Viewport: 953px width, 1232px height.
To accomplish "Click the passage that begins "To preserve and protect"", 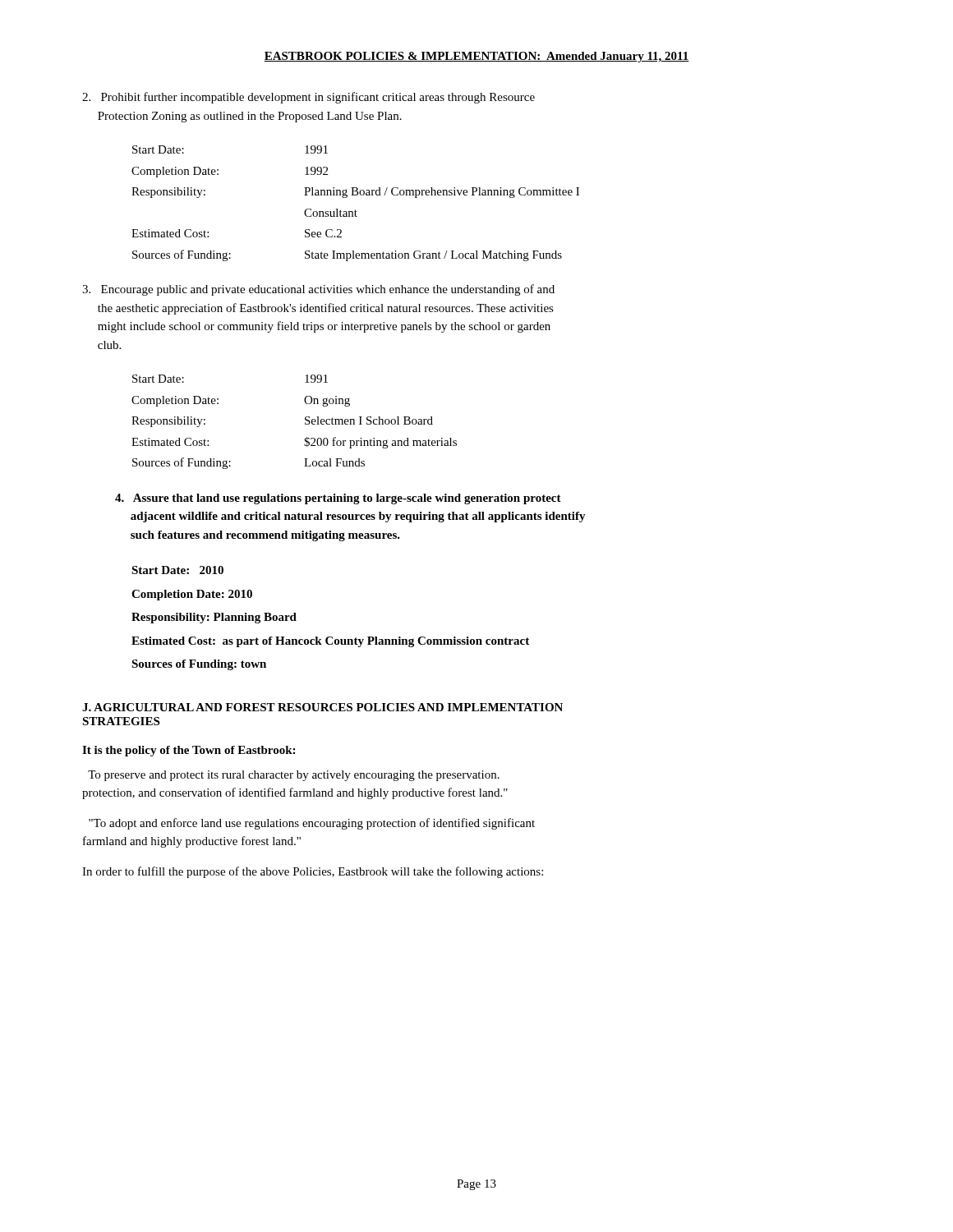I will point(295,783).
